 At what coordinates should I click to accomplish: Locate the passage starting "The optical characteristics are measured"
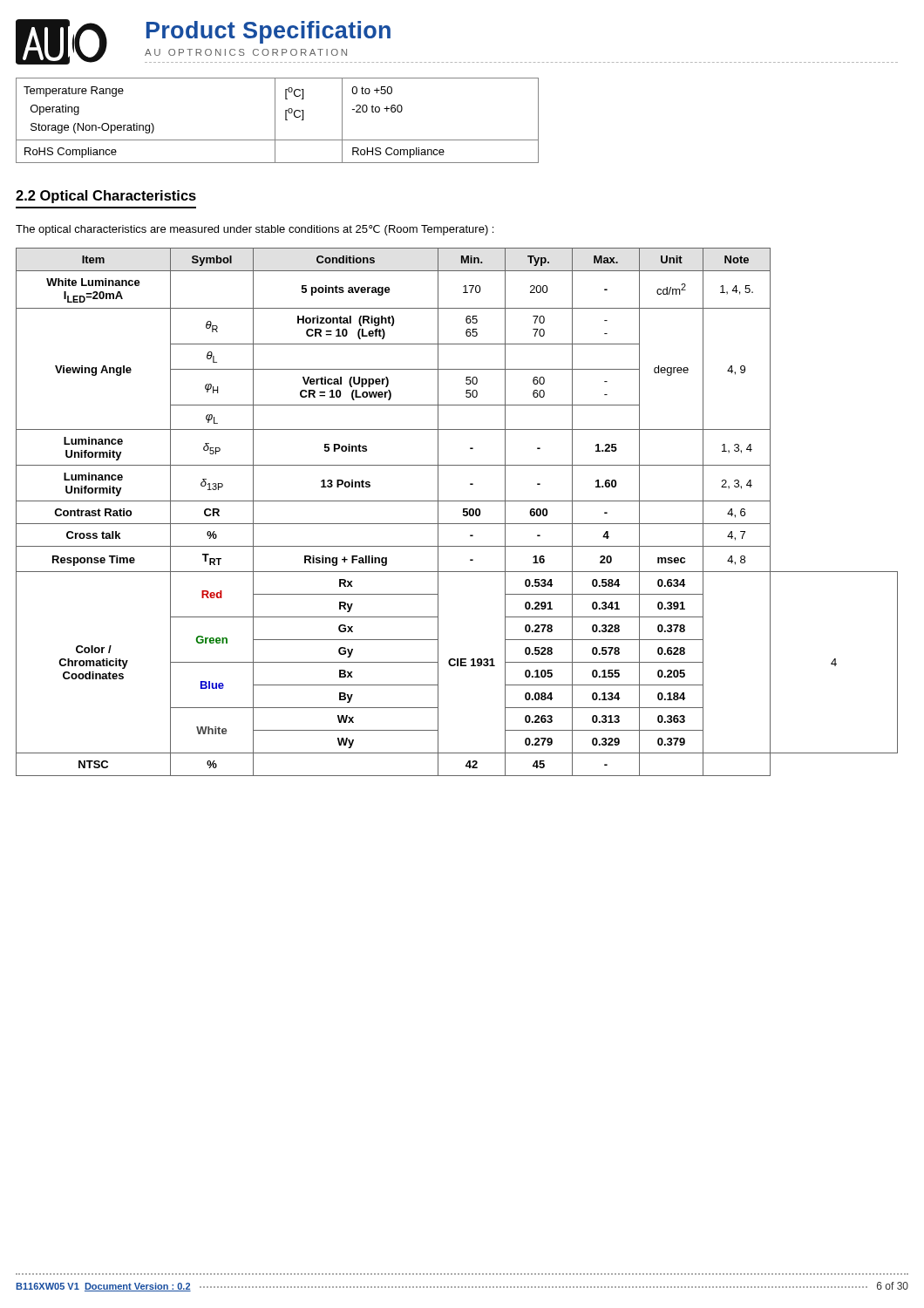pos(255,229)
